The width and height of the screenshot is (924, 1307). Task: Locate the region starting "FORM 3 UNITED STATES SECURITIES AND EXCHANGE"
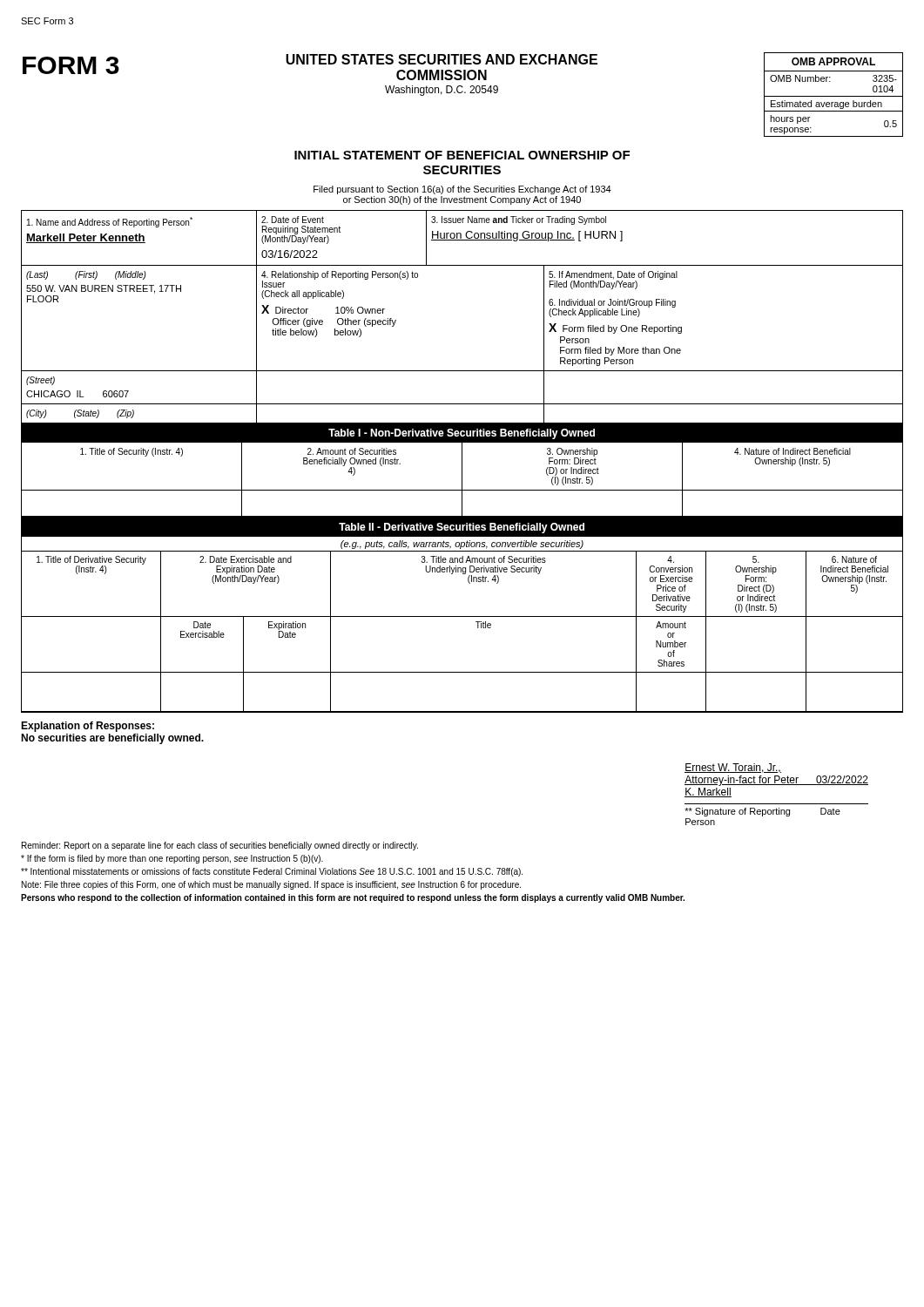(462, 95)
